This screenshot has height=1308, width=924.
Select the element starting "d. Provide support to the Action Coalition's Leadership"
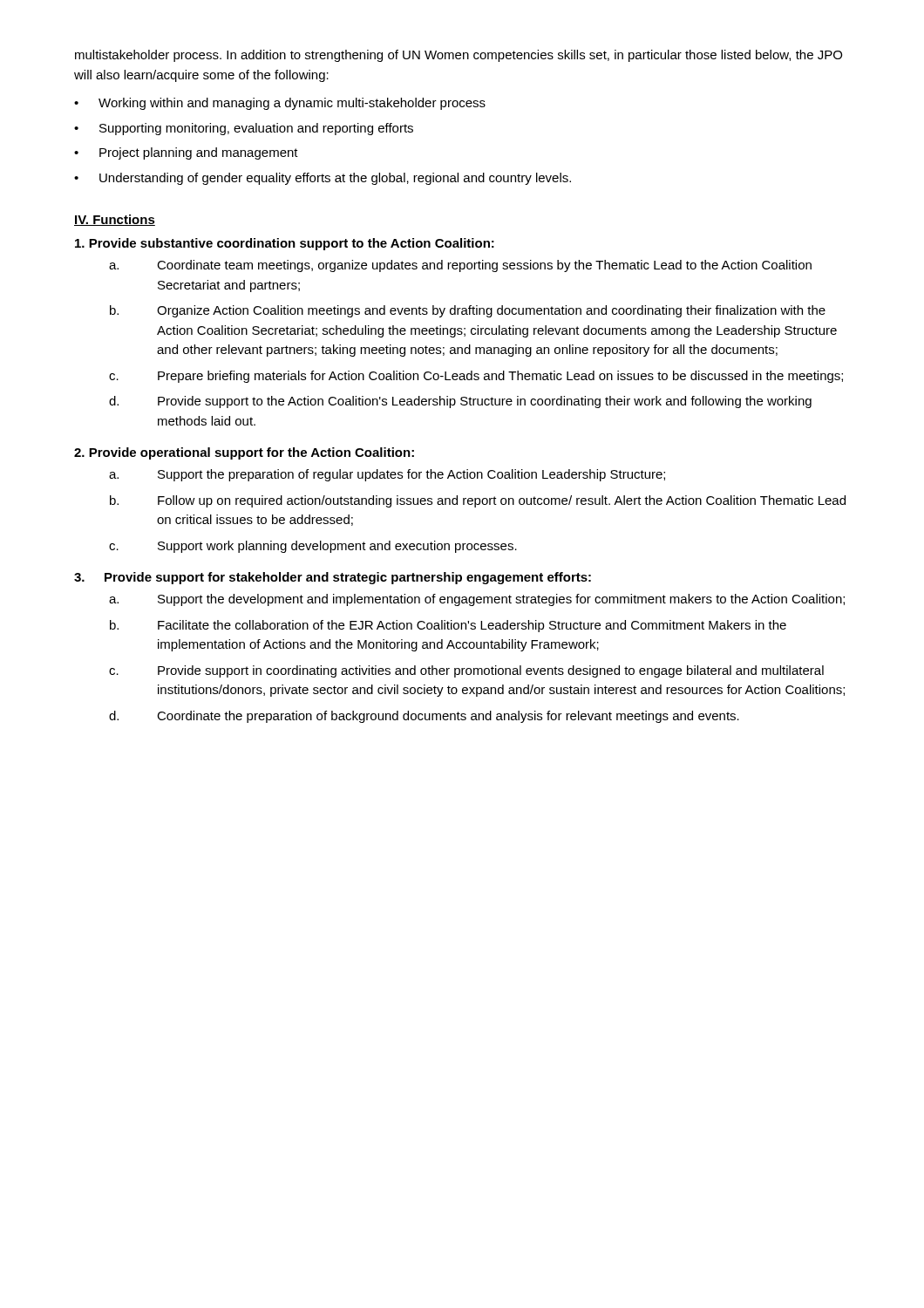[x=462, y=411]
